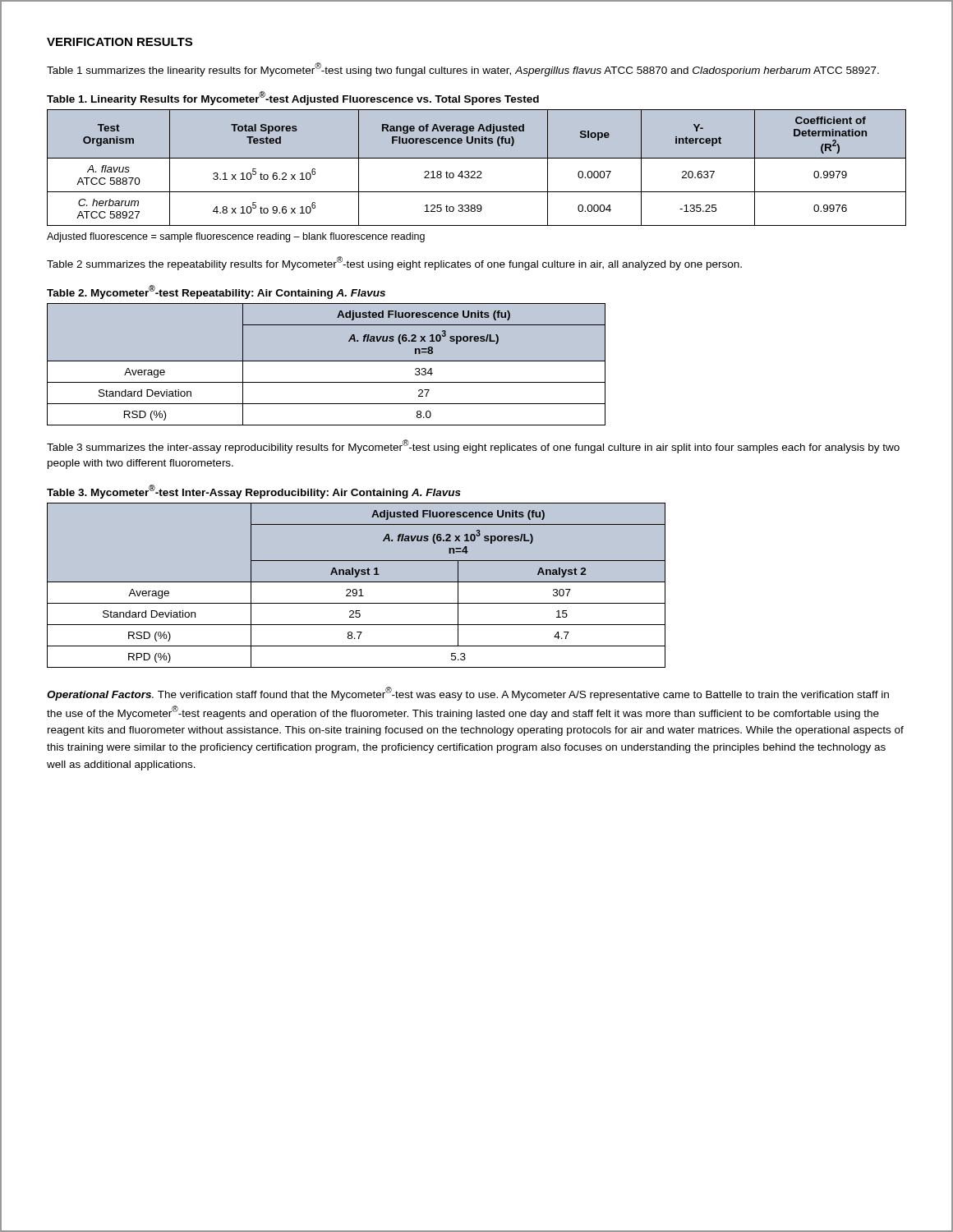
Task: Navigate to the text block starting "VERIFICATION RESULTS"
Action: click(120, 41)
